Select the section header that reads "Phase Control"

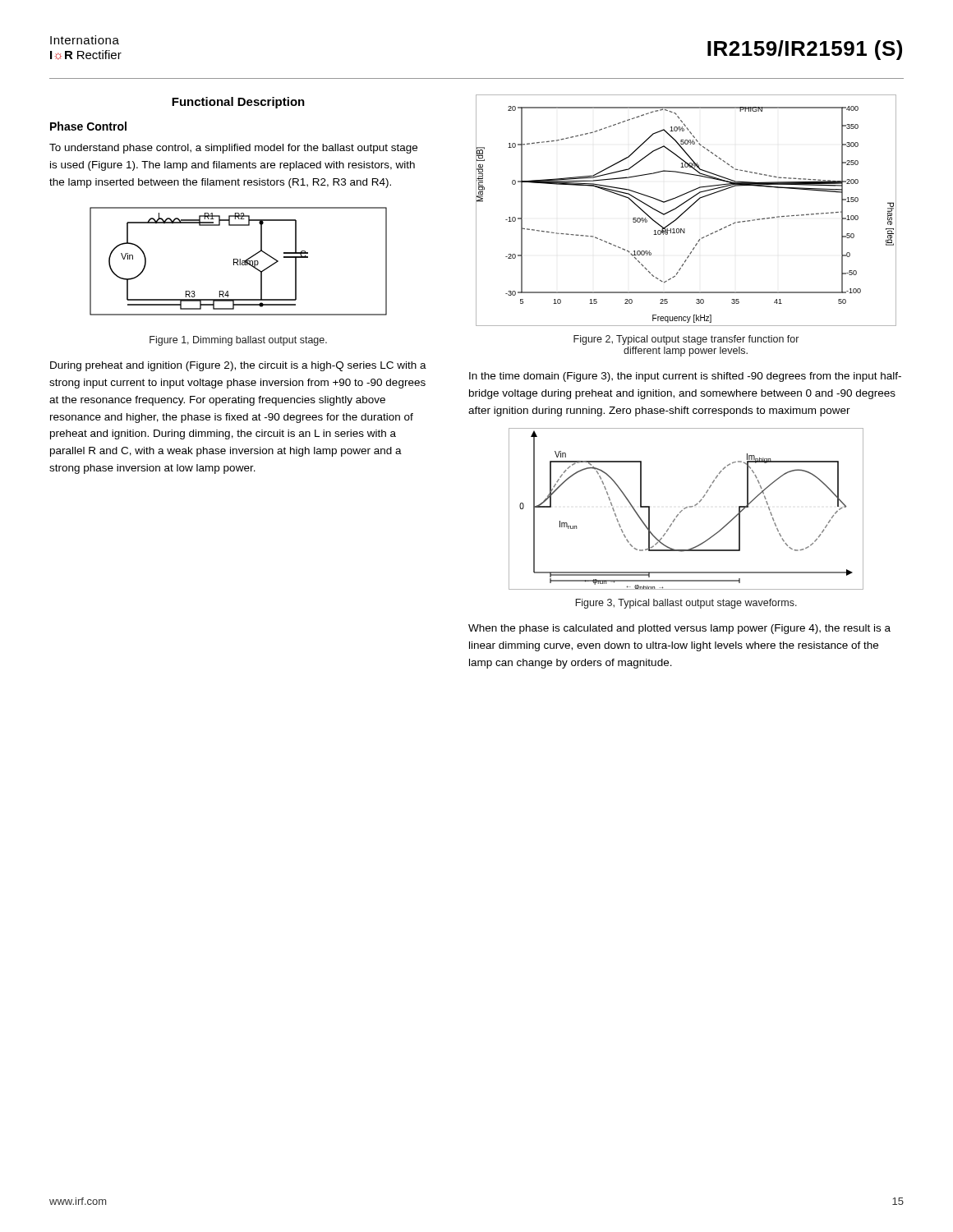[88, 126]
